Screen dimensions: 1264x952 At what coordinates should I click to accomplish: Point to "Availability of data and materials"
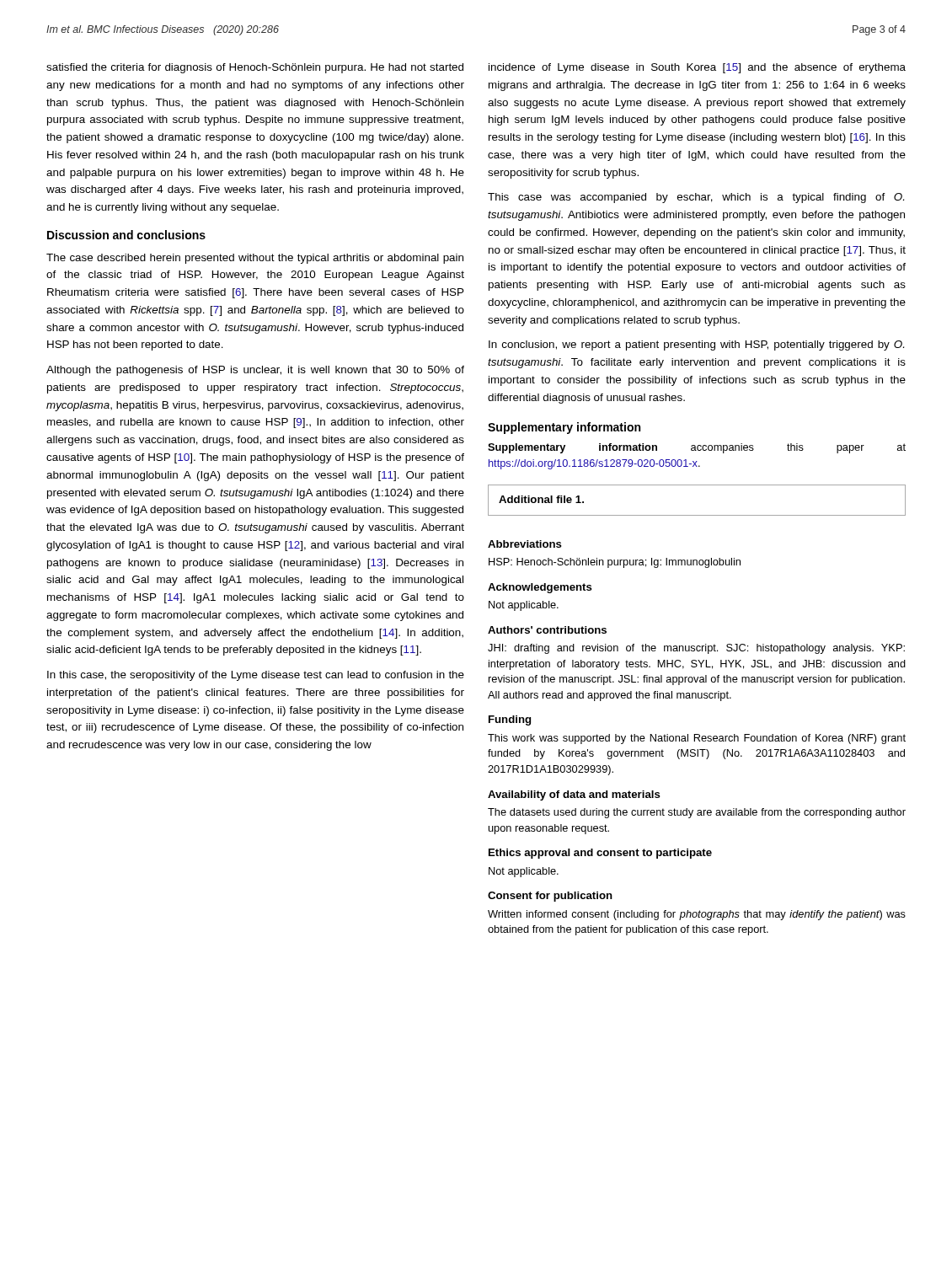tap(574, 794)
